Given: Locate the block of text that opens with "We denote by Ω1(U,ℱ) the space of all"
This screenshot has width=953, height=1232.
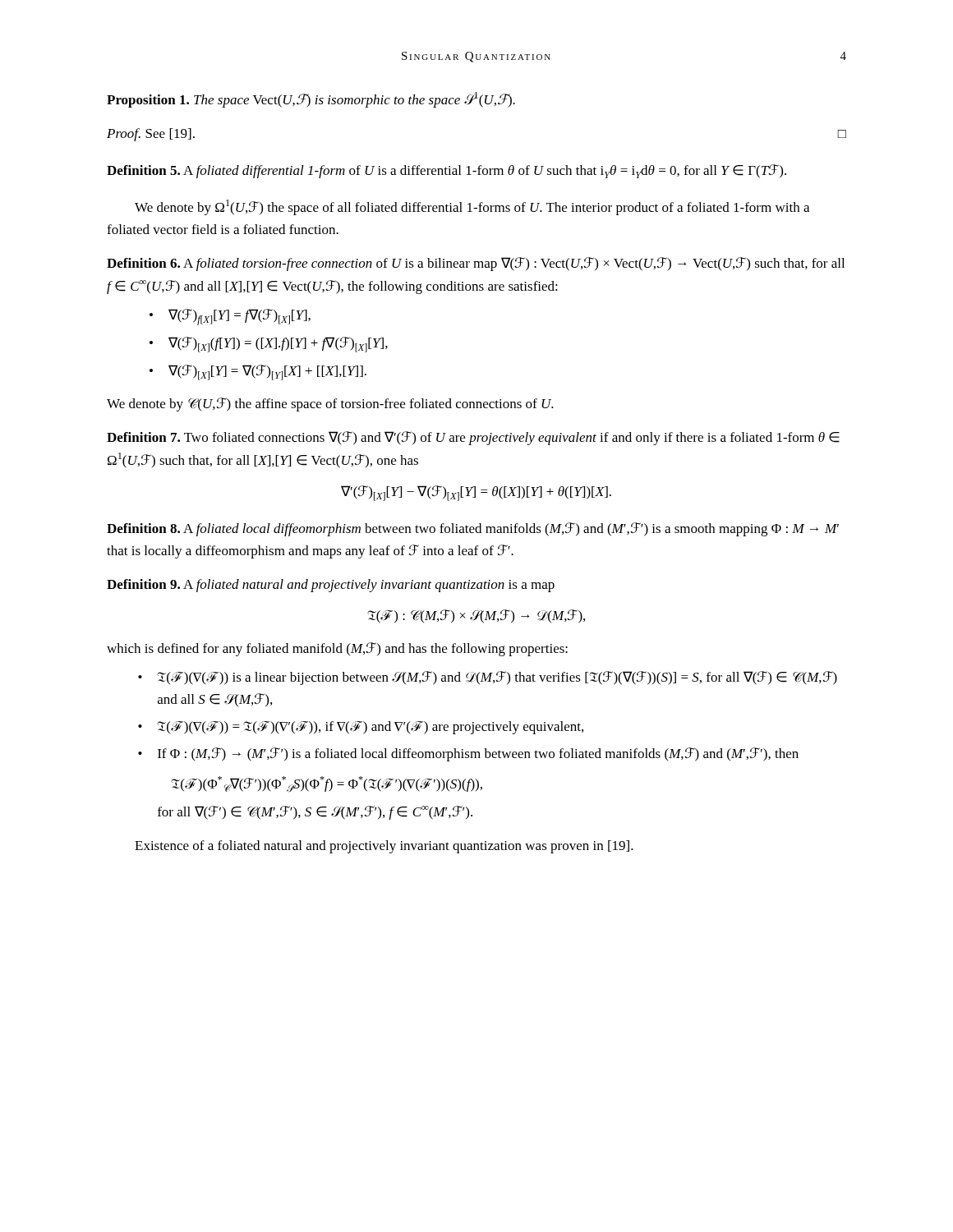Looking at the screenshot, I should click(x=458, y=217).
